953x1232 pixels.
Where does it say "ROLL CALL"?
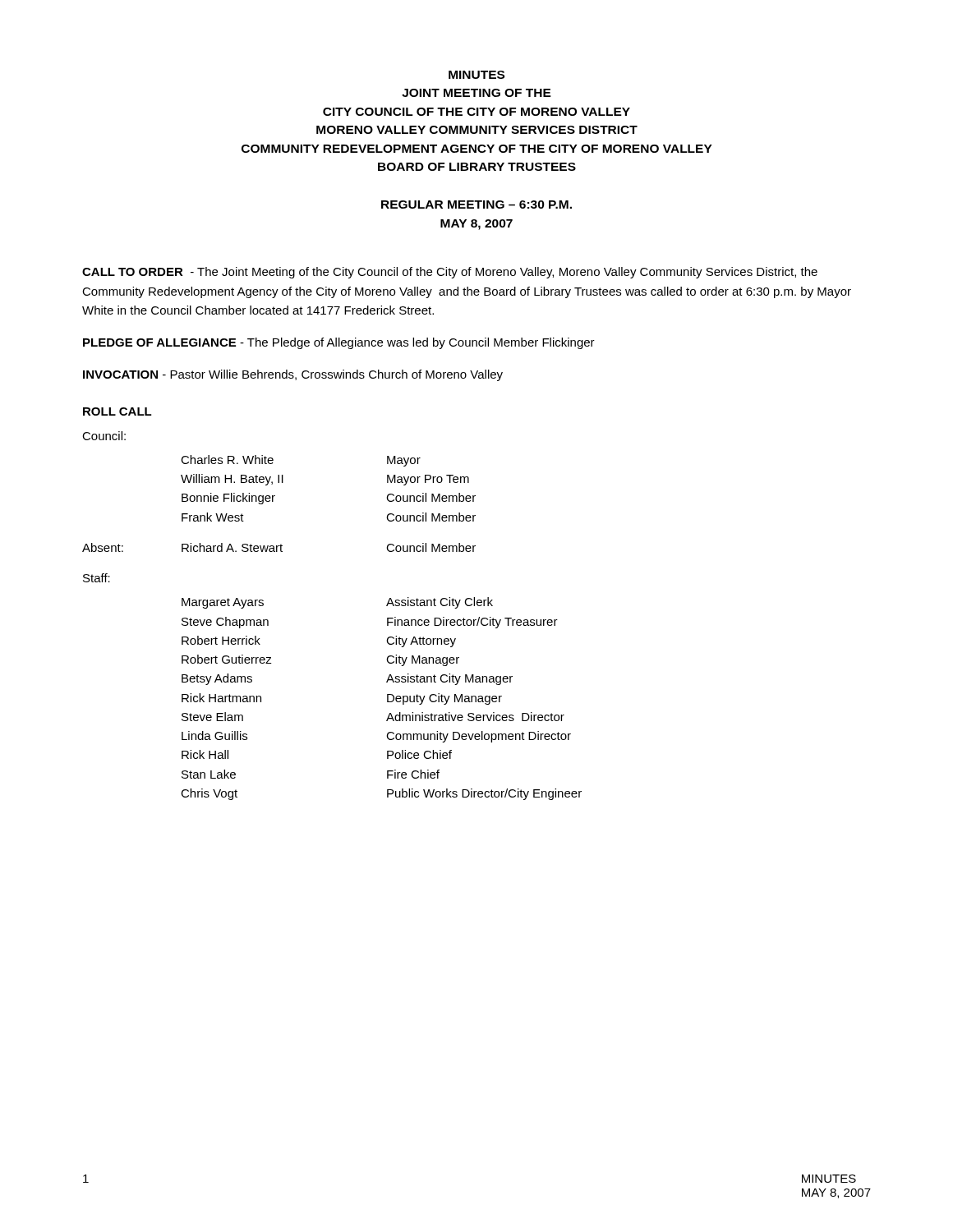[117, 411]
